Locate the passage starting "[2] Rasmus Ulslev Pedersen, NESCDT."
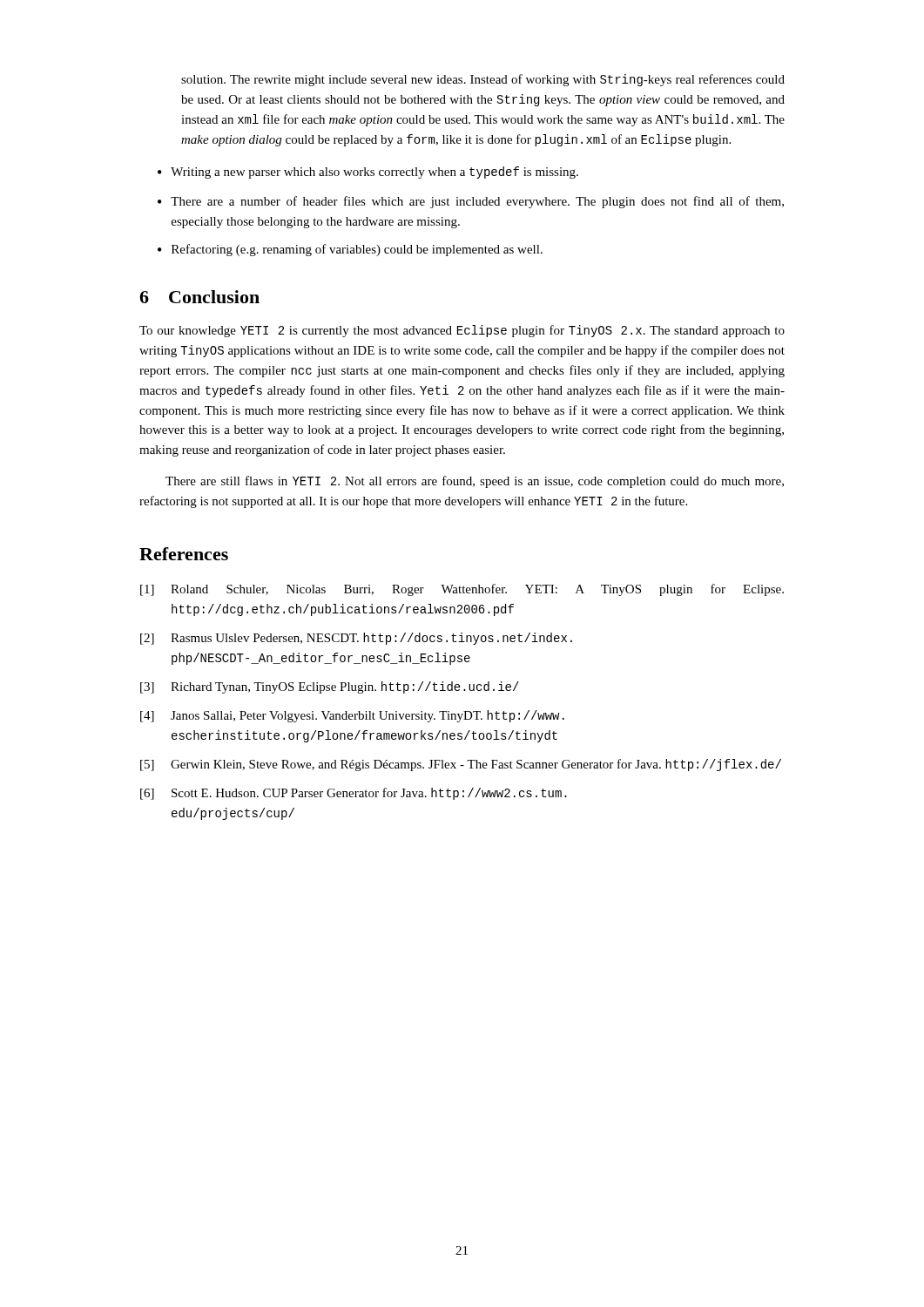 462,648
